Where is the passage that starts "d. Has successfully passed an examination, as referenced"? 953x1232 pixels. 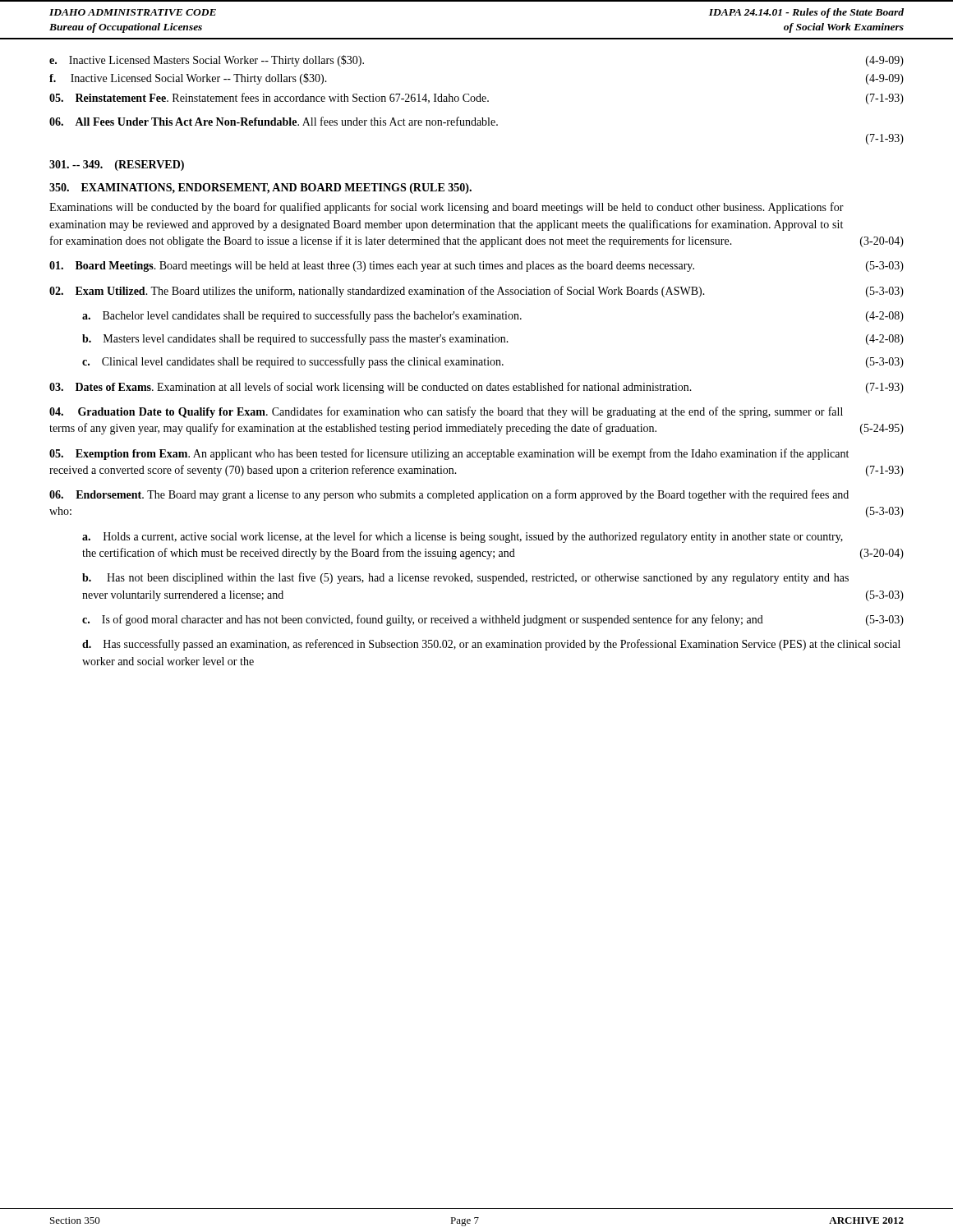pos(491,653)
